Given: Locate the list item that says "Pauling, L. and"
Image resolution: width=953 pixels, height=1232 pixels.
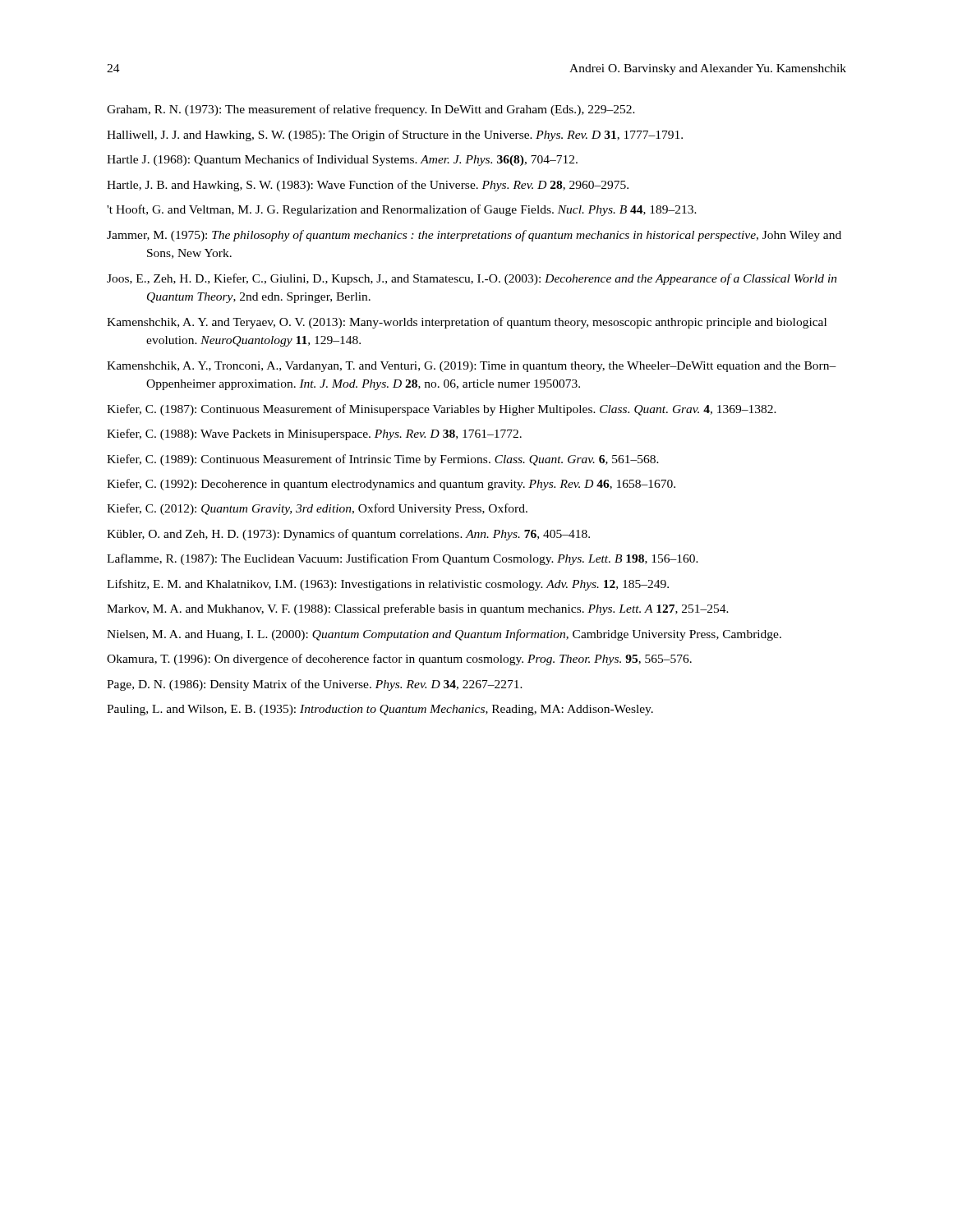Looking at the screenshot, I should [380, 709].
